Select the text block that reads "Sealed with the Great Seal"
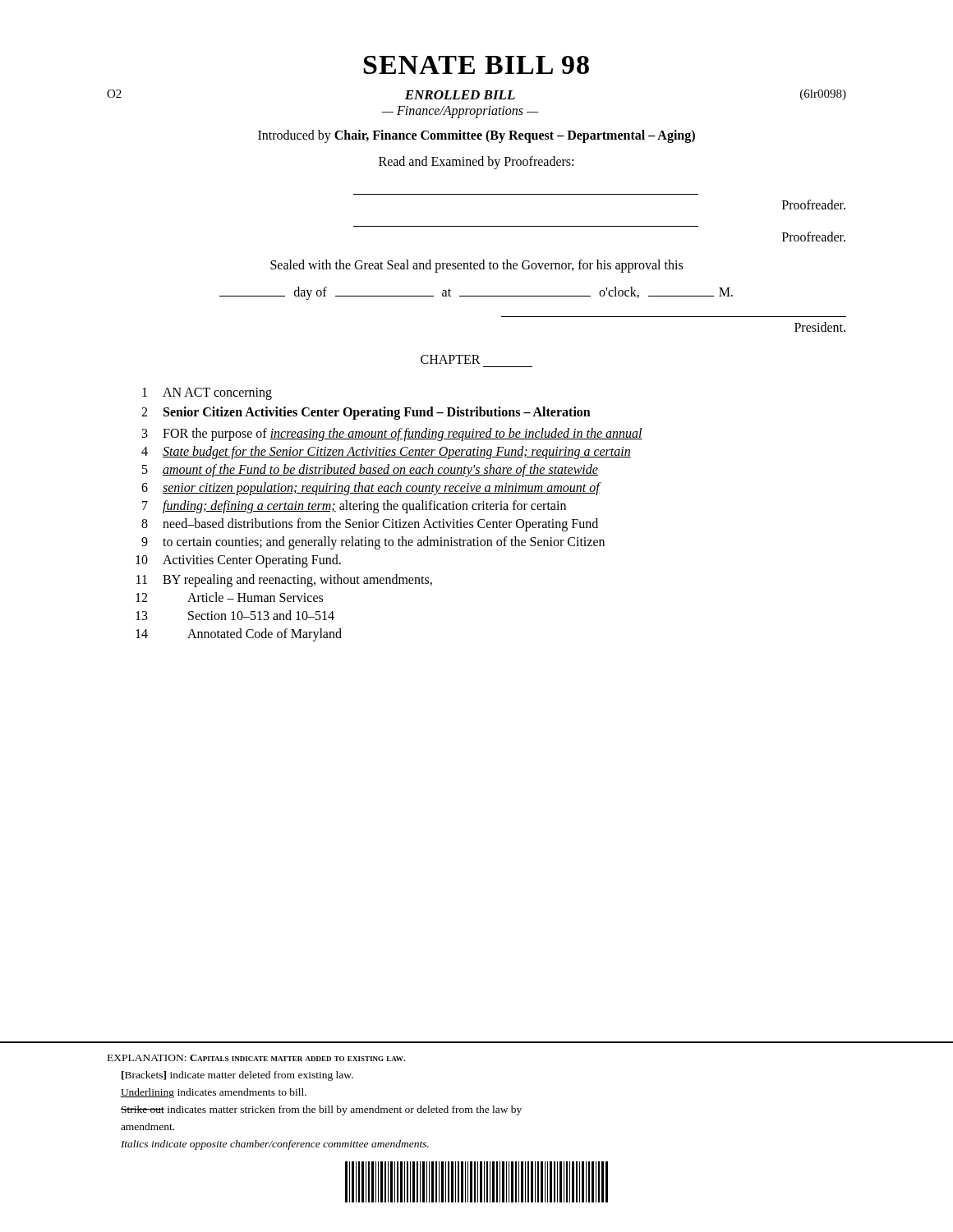This screenshot has width=953, height=1232. pyautogui.click(x=476, y=265)
